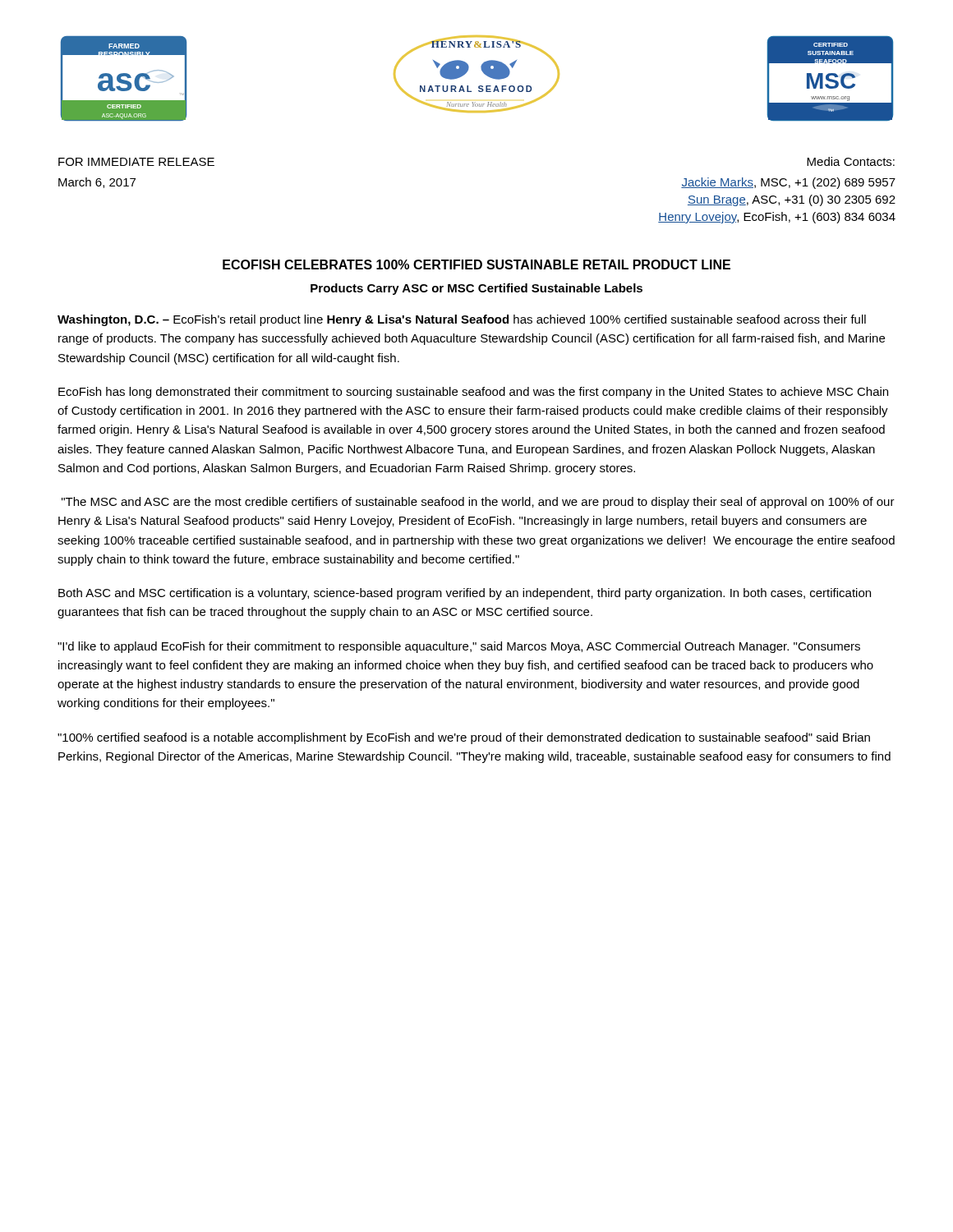953x1232 pixels.
Task: Find the text block that says ""100% certified seafood is a"
Action: [x=474, y=746]
